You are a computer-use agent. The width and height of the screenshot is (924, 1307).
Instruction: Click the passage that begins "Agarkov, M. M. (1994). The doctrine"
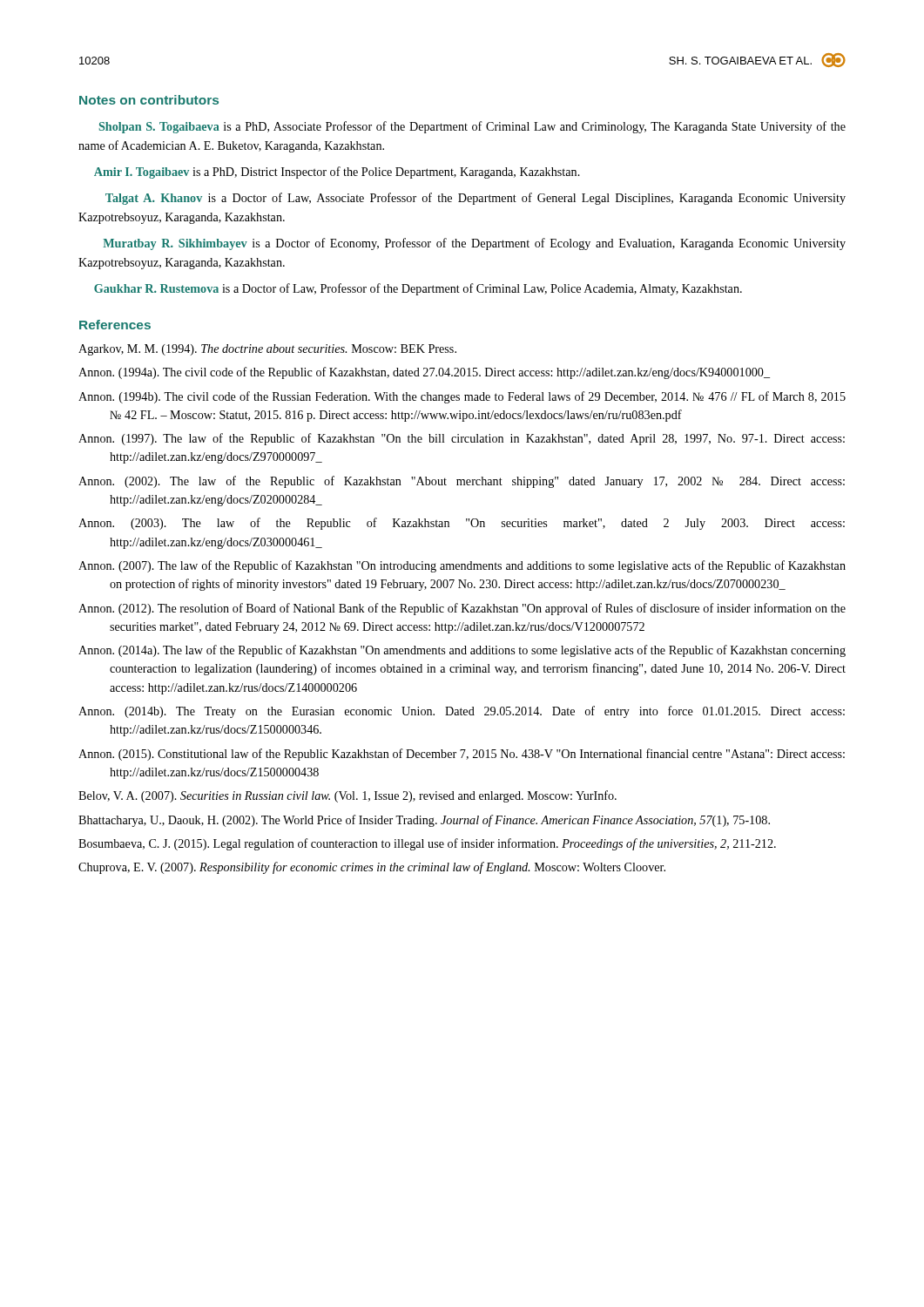(268, 349)
